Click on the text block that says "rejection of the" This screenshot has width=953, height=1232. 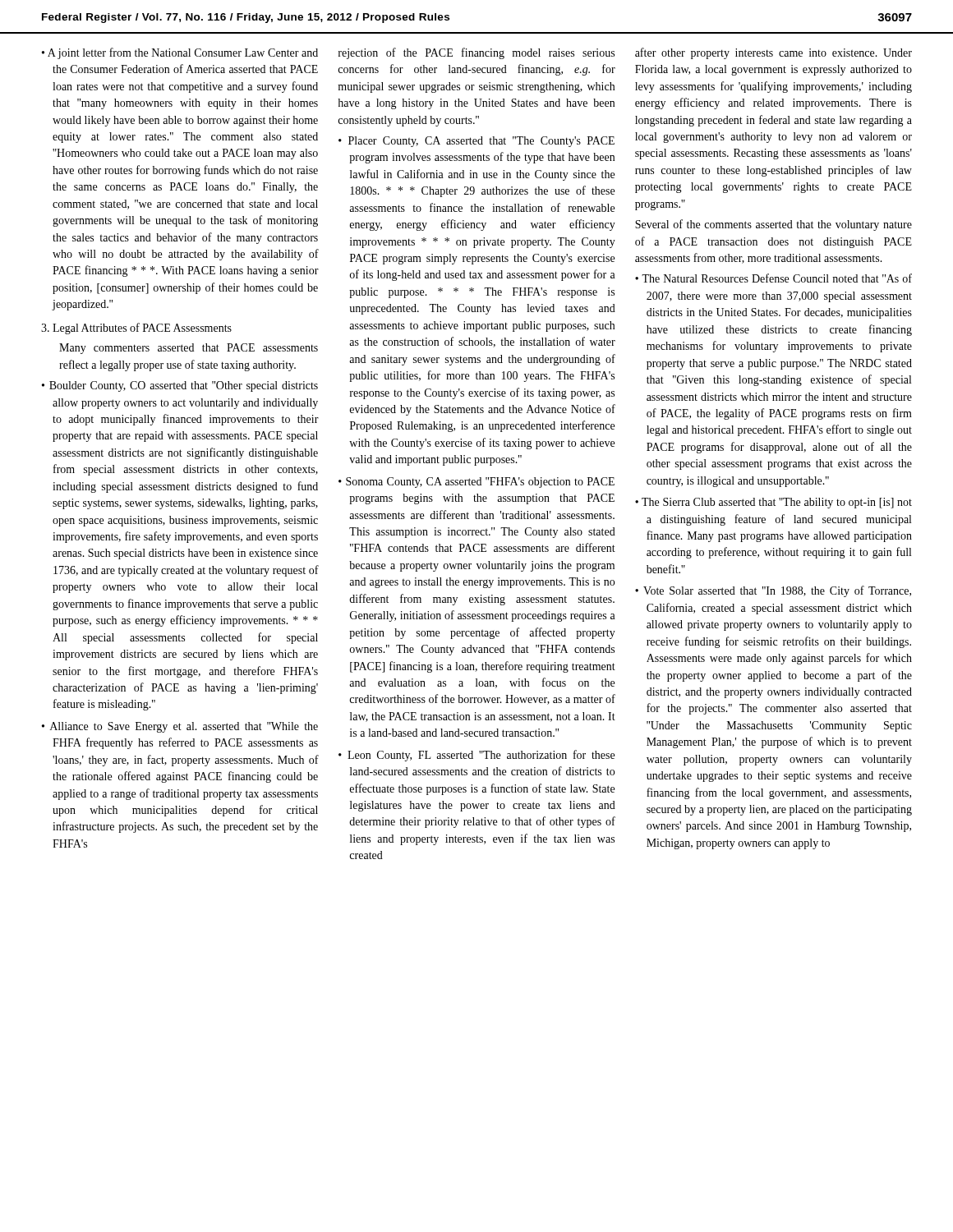(476, 86)
